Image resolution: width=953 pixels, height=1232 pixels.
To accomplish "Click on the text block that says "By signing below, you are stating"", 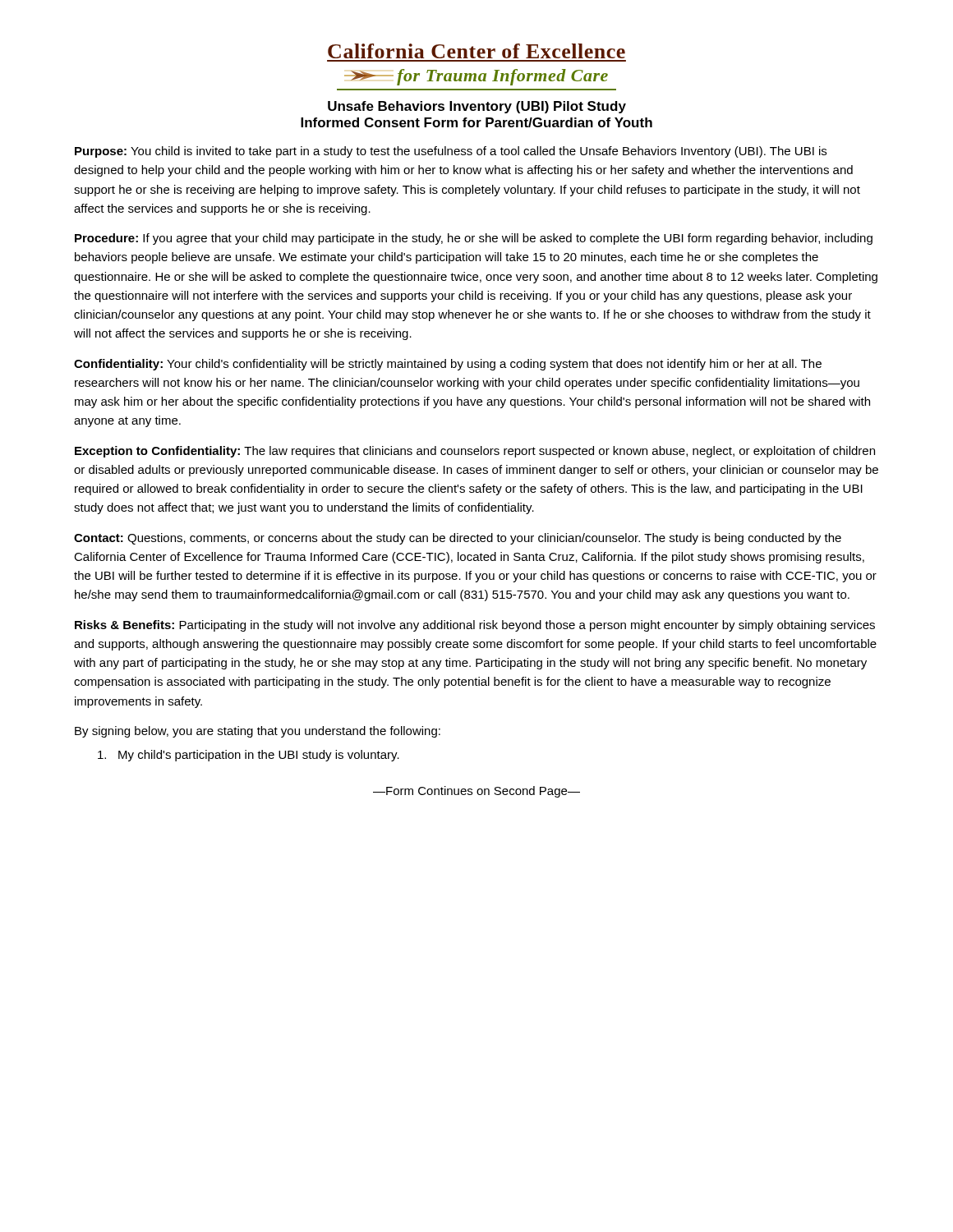I will 258,730.
